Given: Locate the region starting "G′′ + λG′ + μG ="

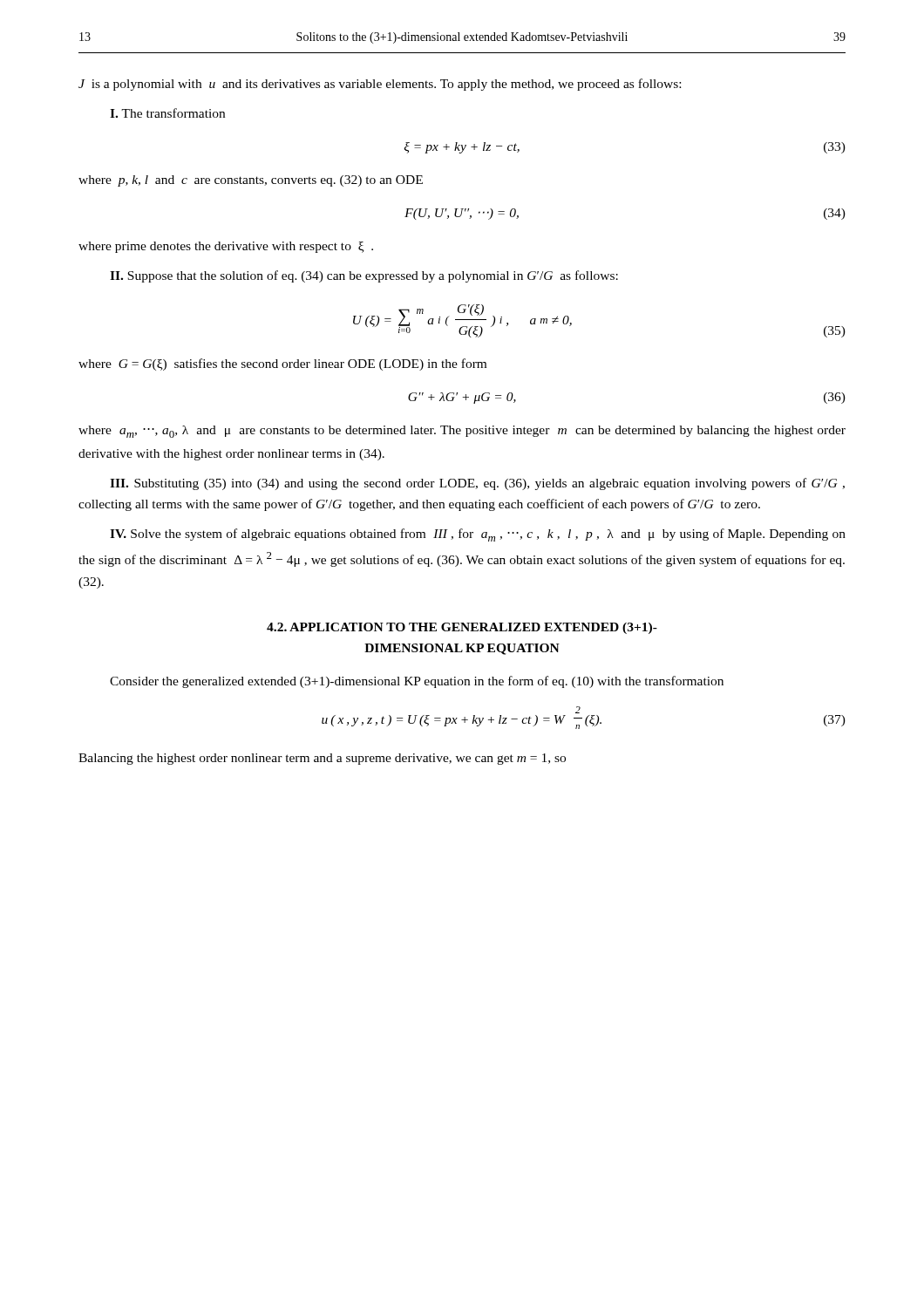Looking at the screenshot, I should [x=462, y=397].
